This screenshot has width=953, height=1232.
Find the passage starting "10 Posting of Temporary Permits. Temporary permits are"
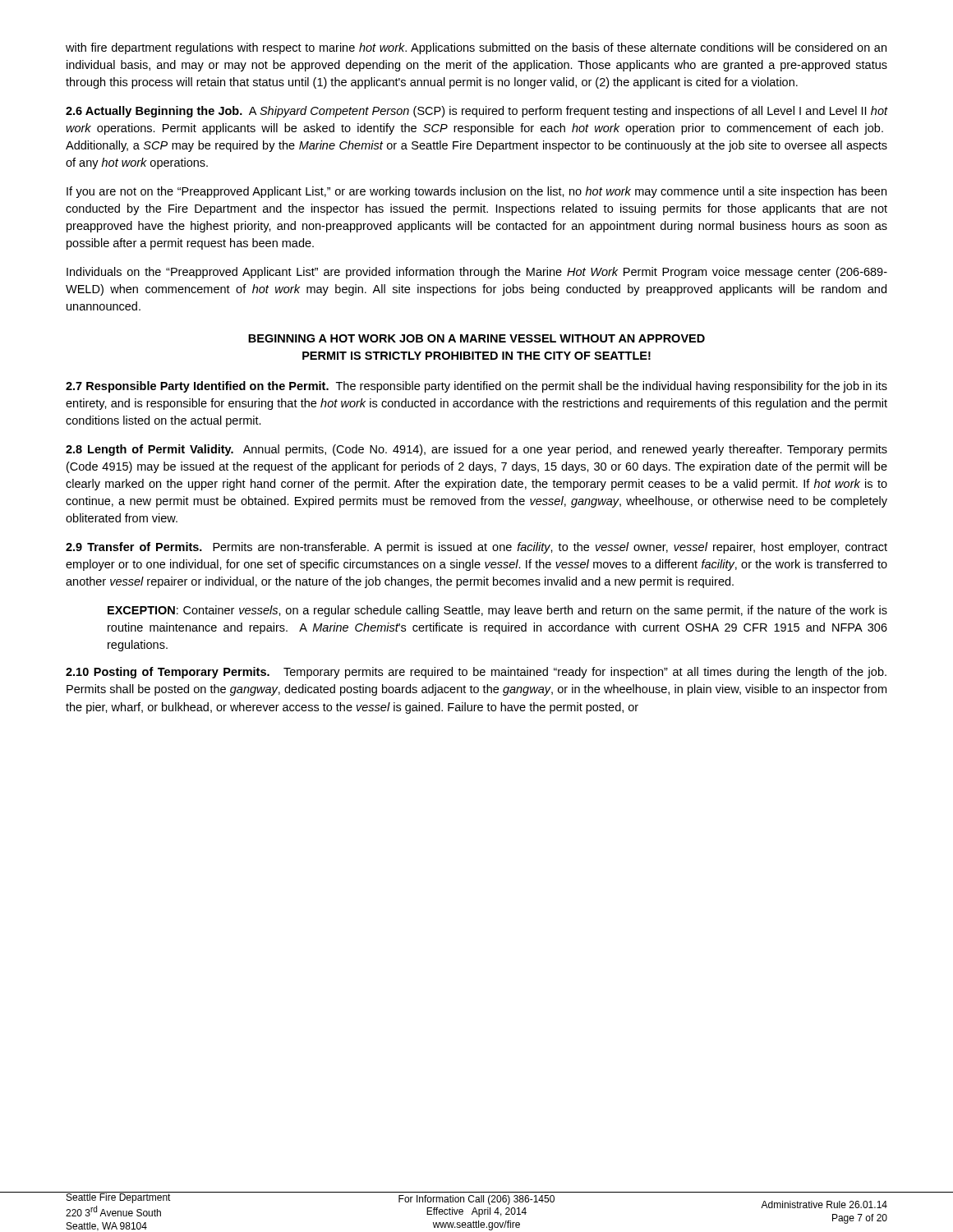point(476,689)
